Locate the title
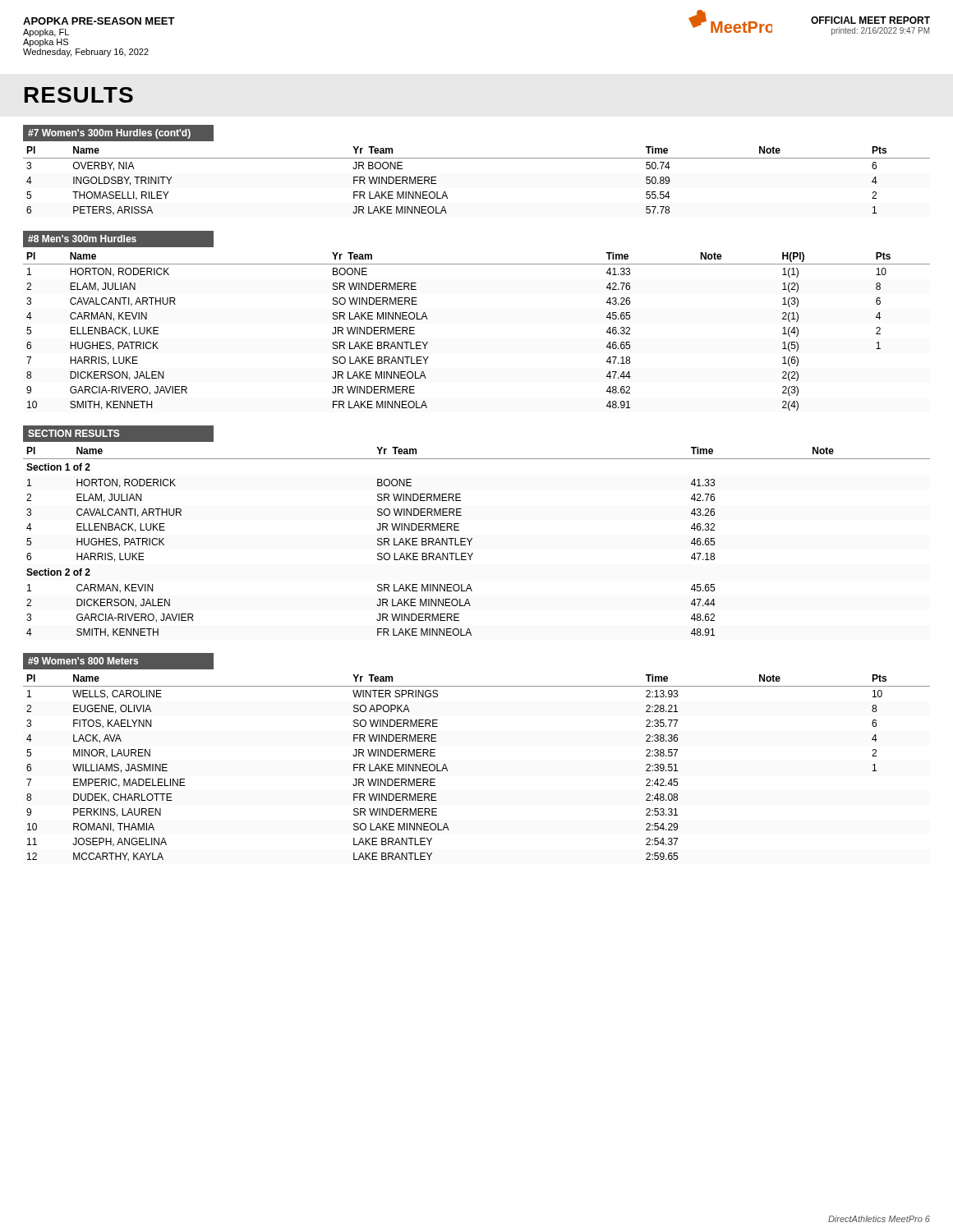953x1232 pixels. click(79, 95)
